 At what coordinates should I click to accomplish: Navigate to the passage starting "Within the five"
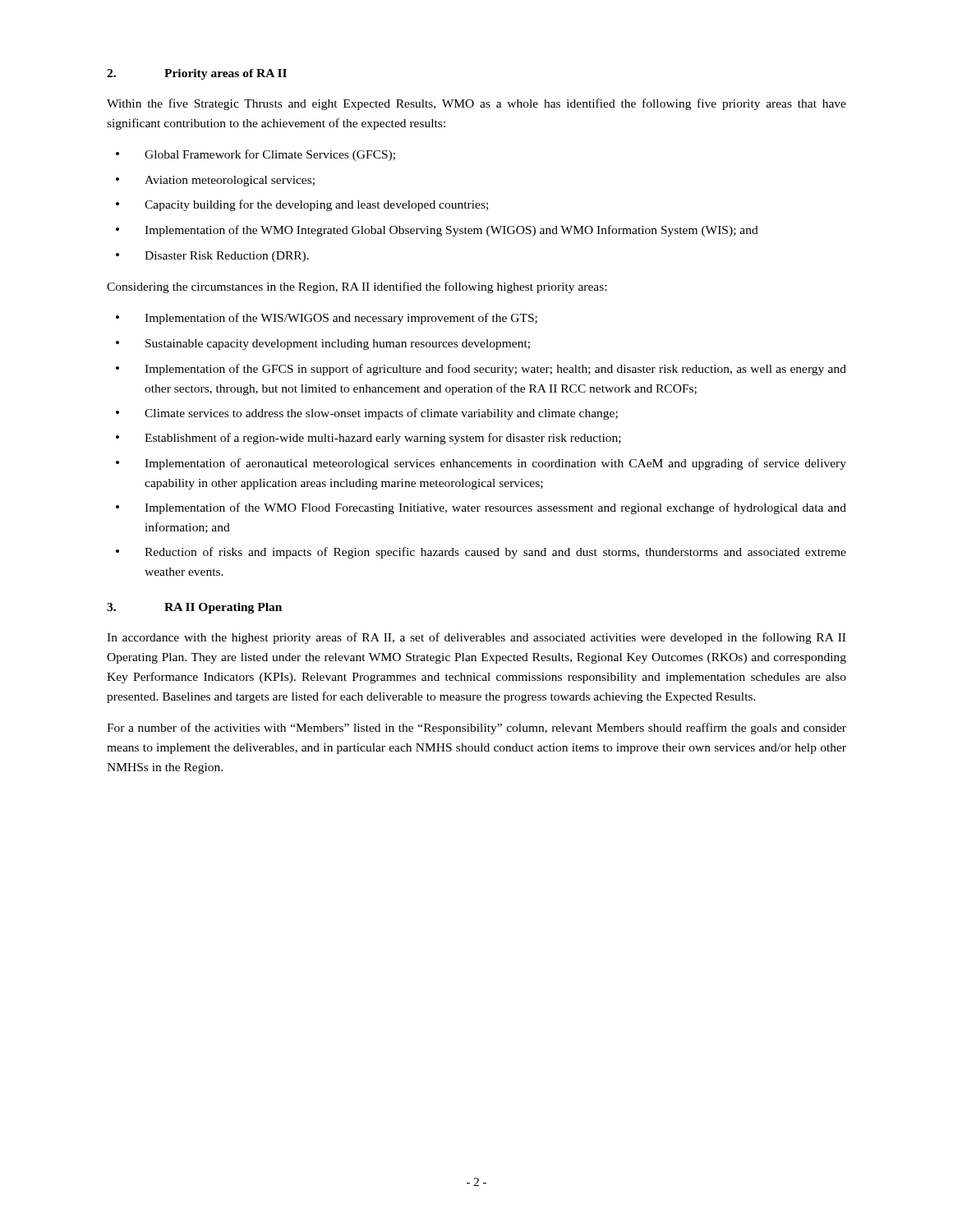click(476, 113)
